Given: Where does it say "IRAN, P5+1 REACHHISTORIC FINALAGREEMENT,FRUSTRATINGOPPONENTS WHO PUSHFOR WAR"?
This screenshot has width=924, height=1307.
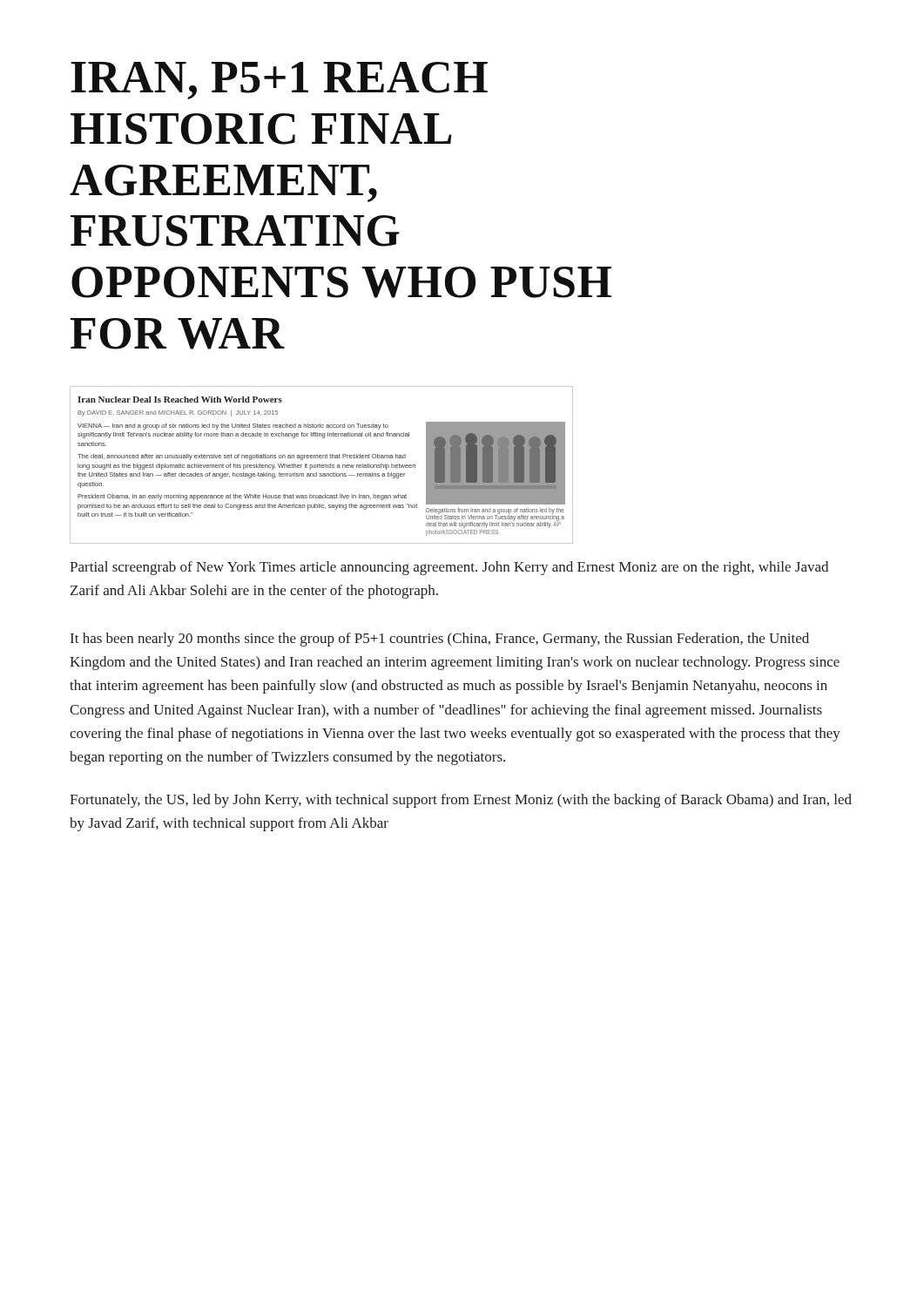Looking at the screenshot, I should click(279, 81).
